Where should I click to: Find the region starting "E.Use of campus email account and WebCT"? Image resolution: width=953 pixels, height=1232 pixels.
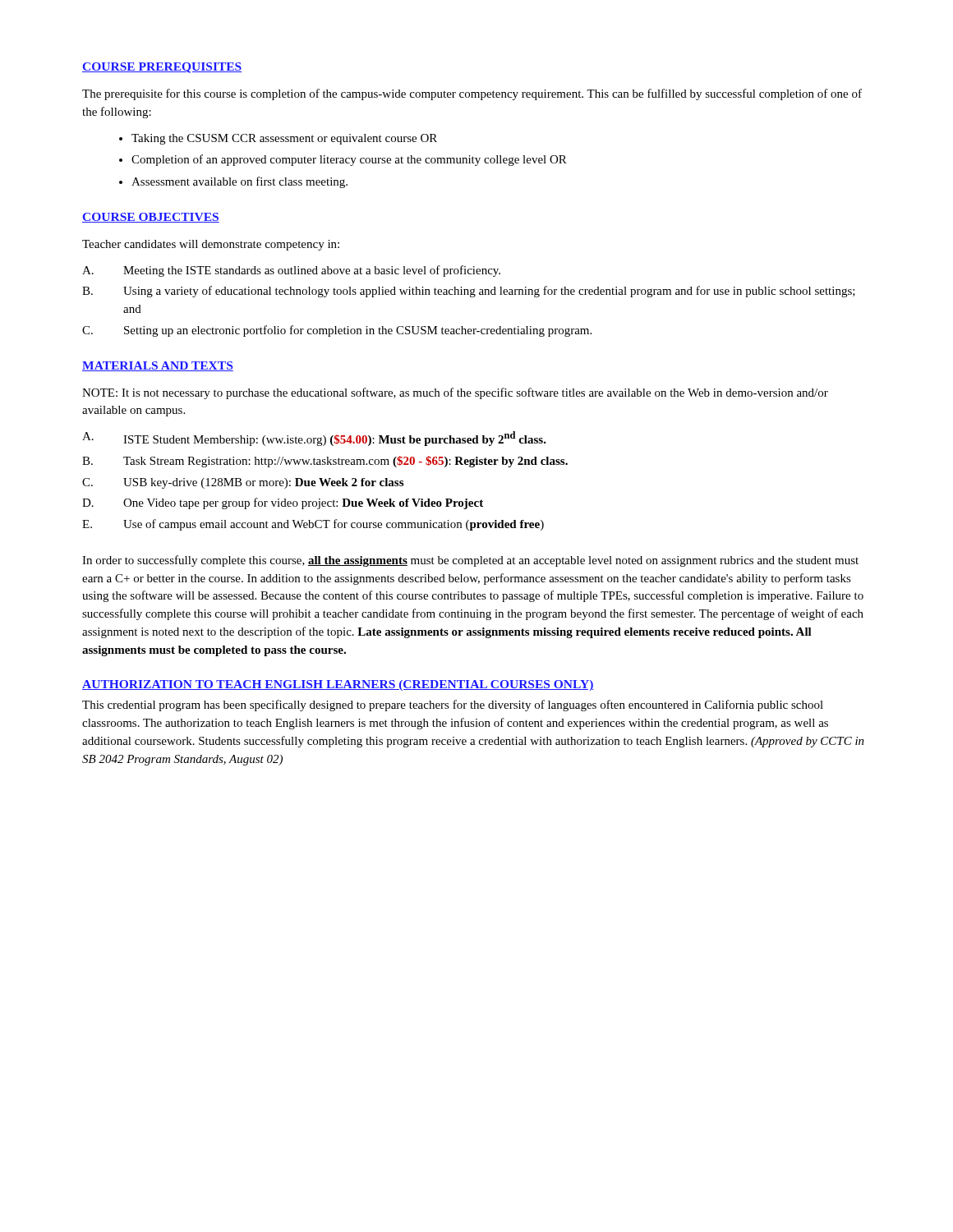coord(476,525)
